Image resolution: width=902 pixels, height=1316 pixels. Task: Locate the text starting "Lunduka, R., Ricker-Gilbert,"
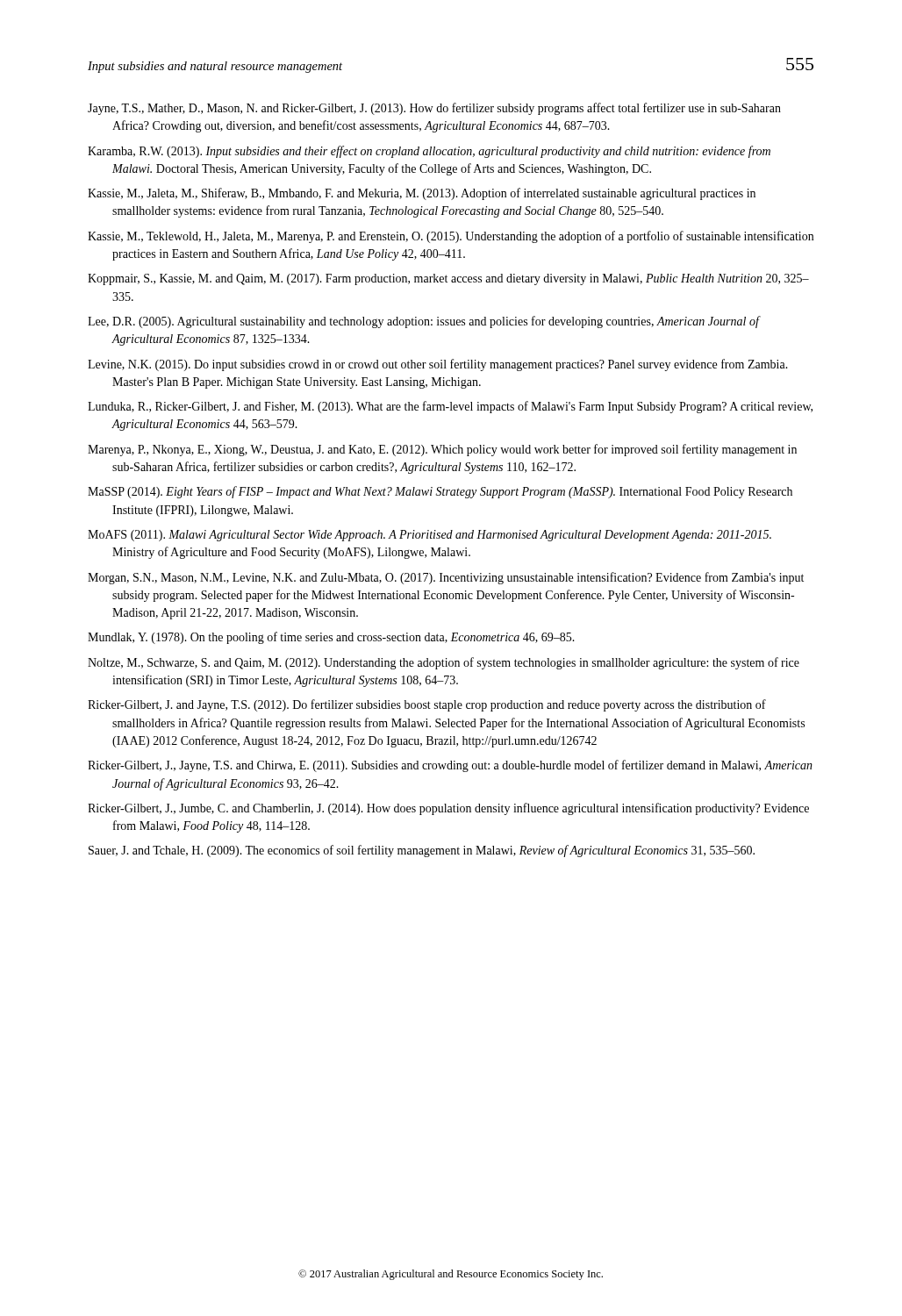point(451,416)
